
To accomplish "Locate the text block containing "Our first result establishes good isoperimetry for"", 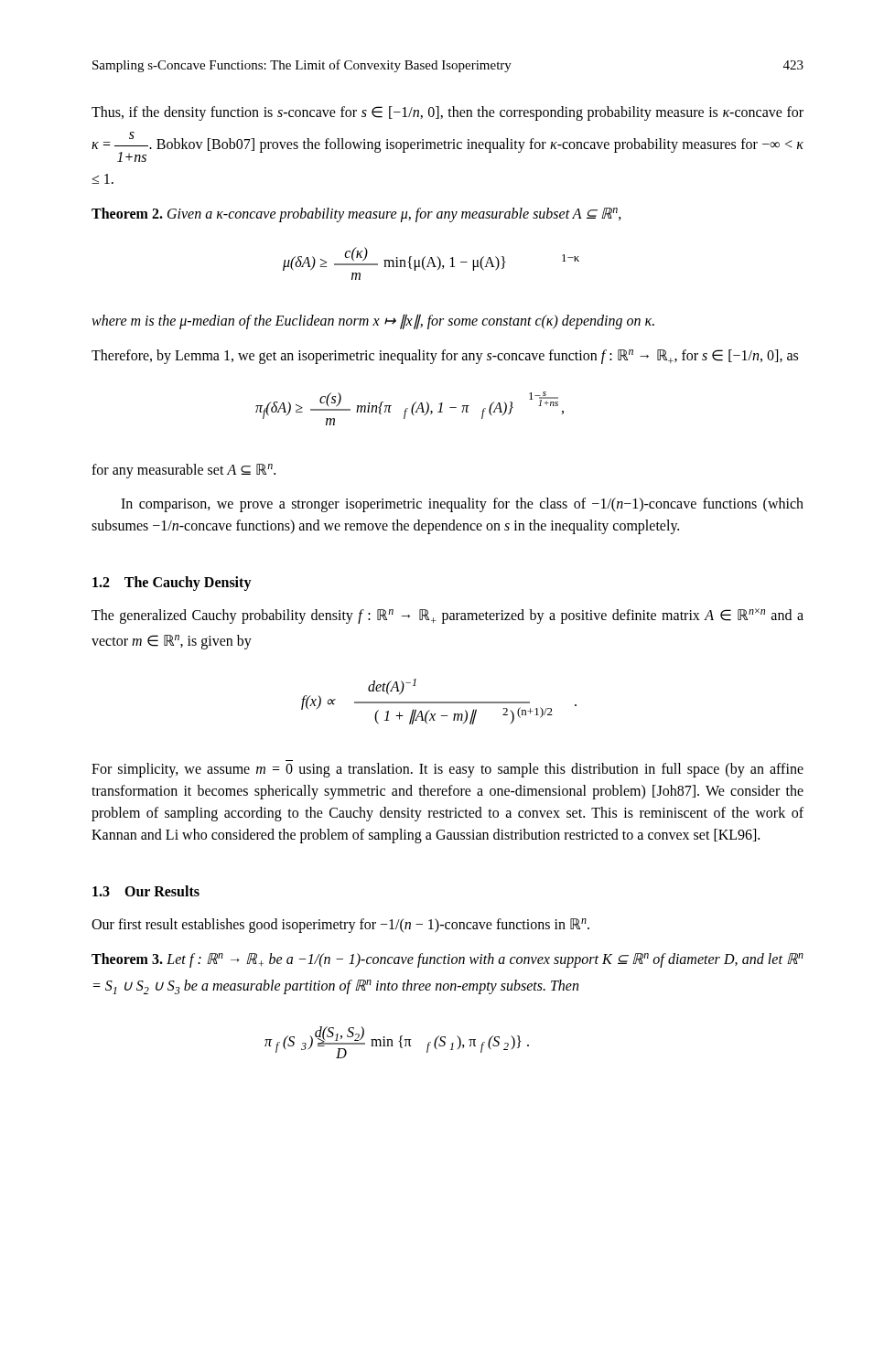I will pyautogui.click(x=341, y=923).
